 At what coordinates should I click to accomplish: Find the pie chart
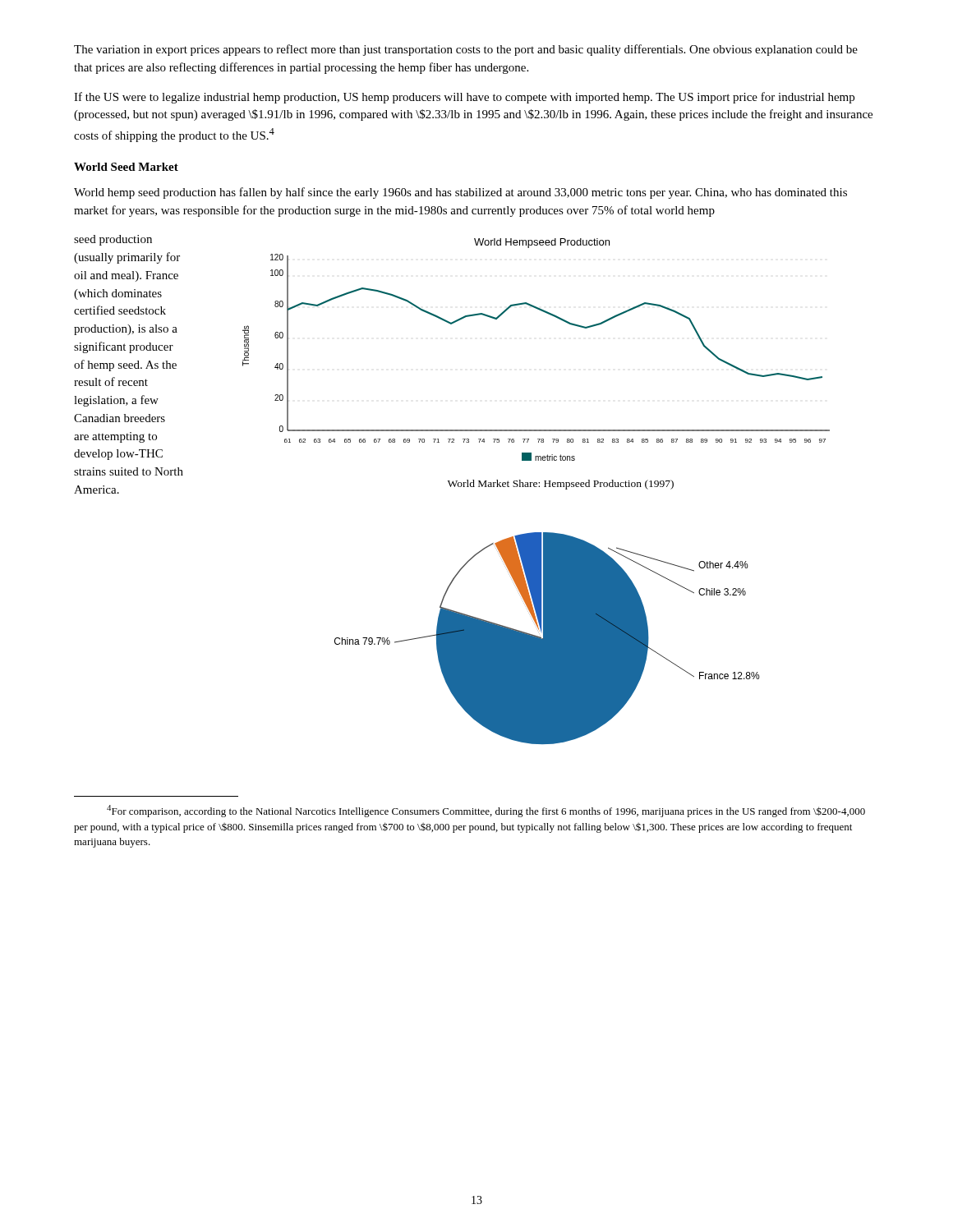(x=561, y=640)
